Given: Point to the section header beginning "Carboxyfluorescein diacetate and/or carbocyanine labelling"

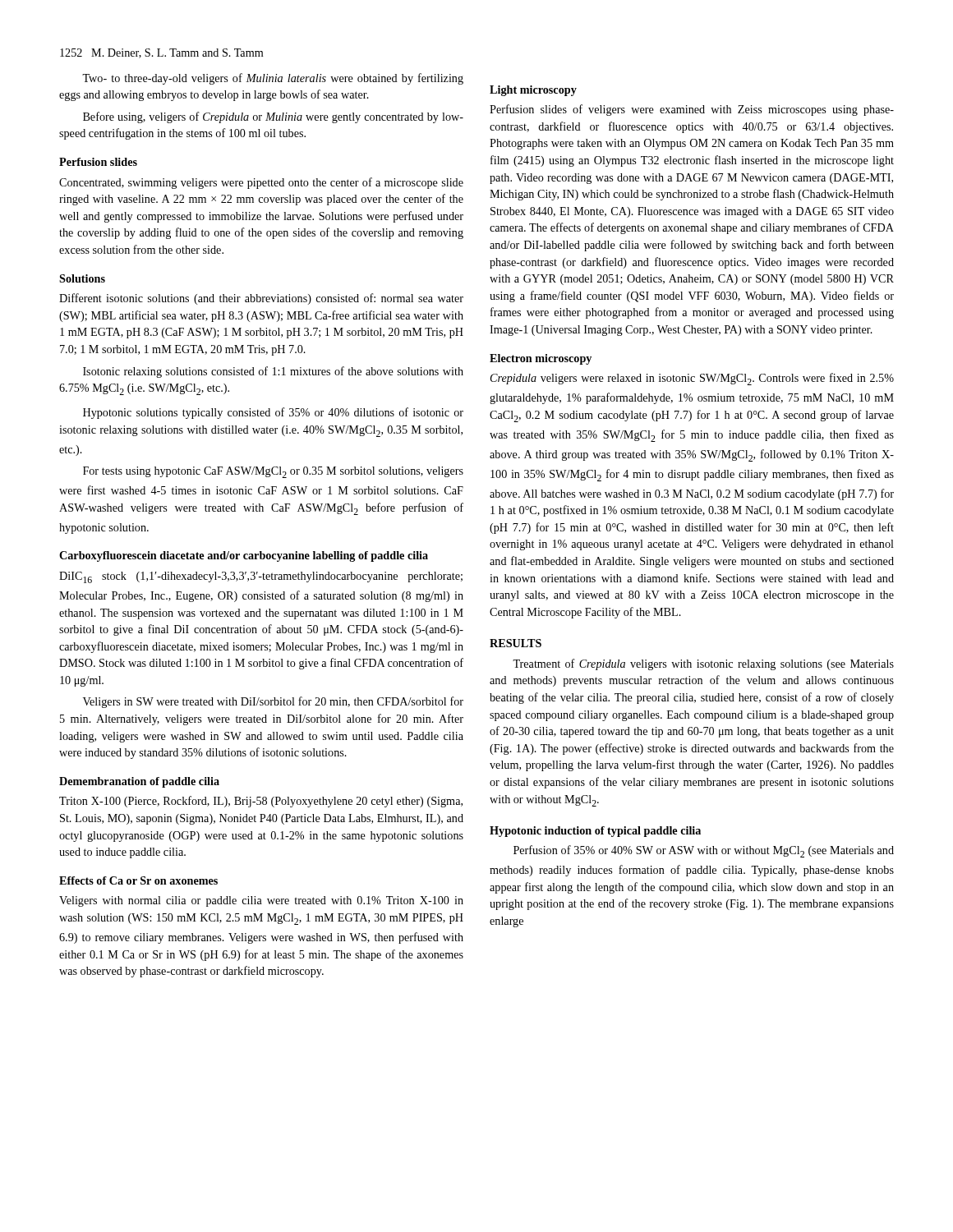Looking at the screenshot, I should 244,556.
